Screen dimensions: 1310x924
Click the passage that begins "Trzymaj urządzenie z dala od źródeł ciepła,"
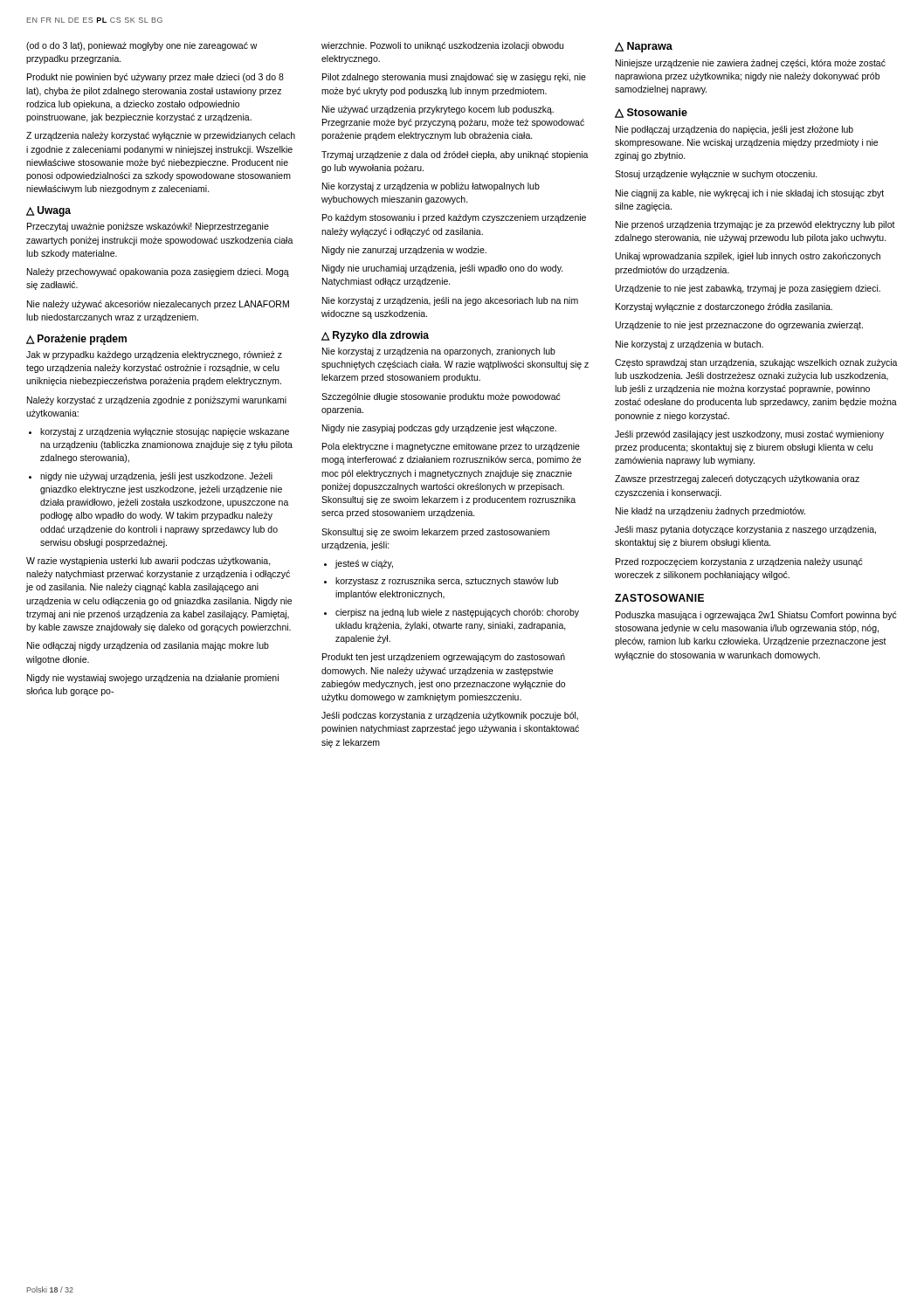[457, 161]
